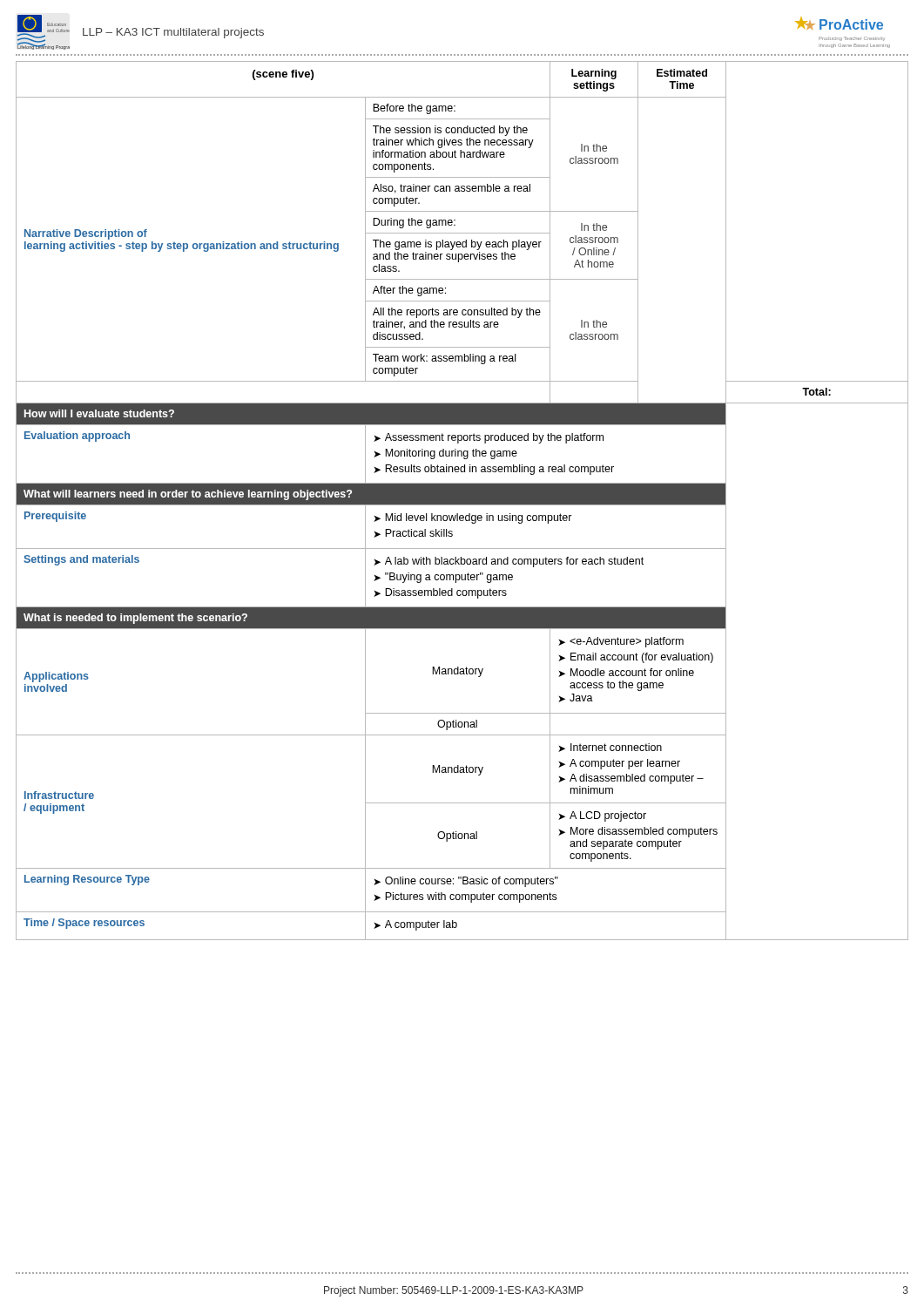The image size is (924, 1307).
Task: Where does it say "➤ Internet connection"?
Action: click(x=610, y=749)
